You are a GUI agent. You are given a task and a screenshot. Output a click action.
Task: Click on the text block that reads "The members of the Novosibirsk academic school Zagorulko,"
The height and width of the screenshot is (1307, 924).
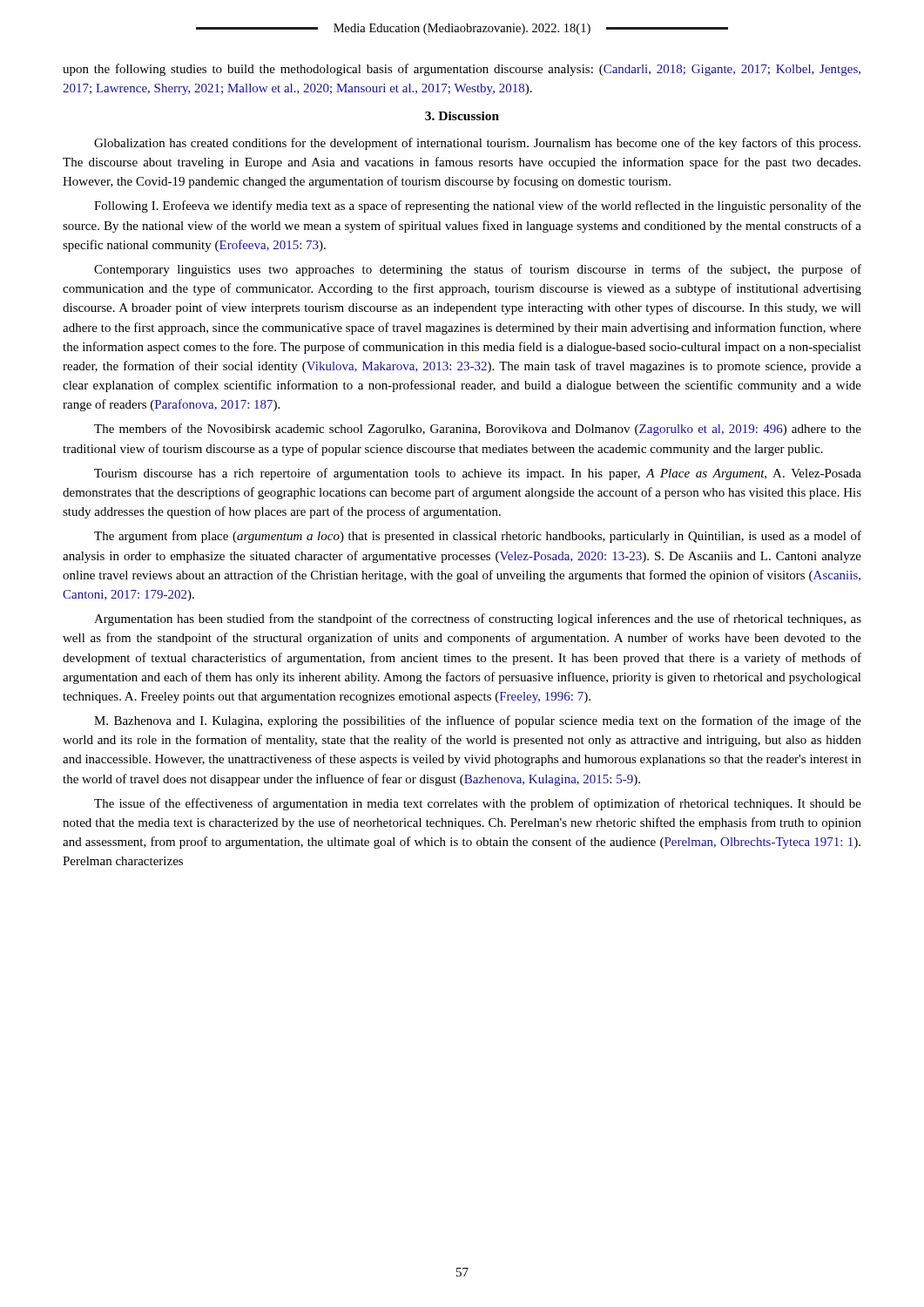point(462,439)
